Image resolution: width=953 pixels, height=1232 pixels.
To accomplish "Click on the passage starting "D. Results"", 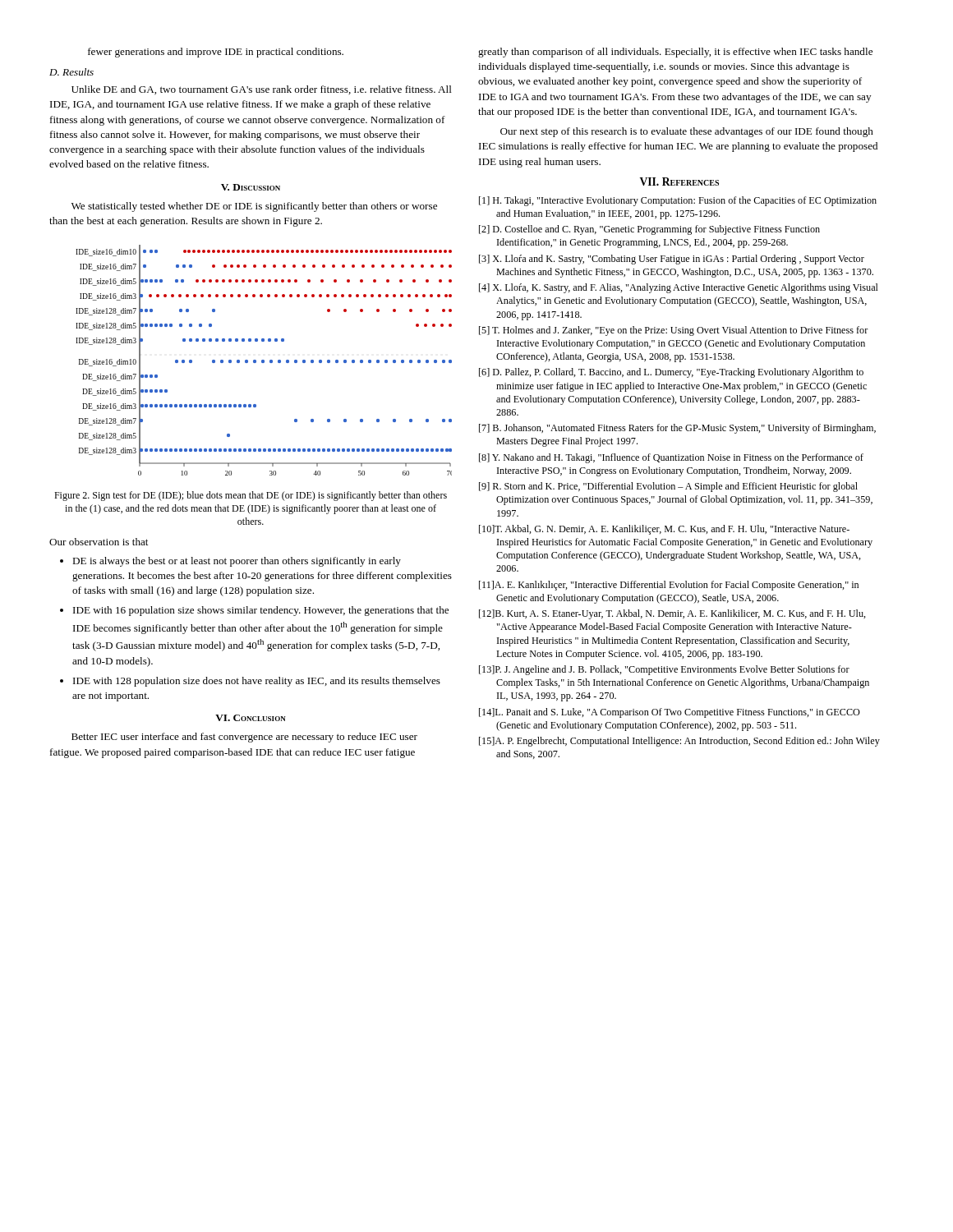I will [72, 72].
